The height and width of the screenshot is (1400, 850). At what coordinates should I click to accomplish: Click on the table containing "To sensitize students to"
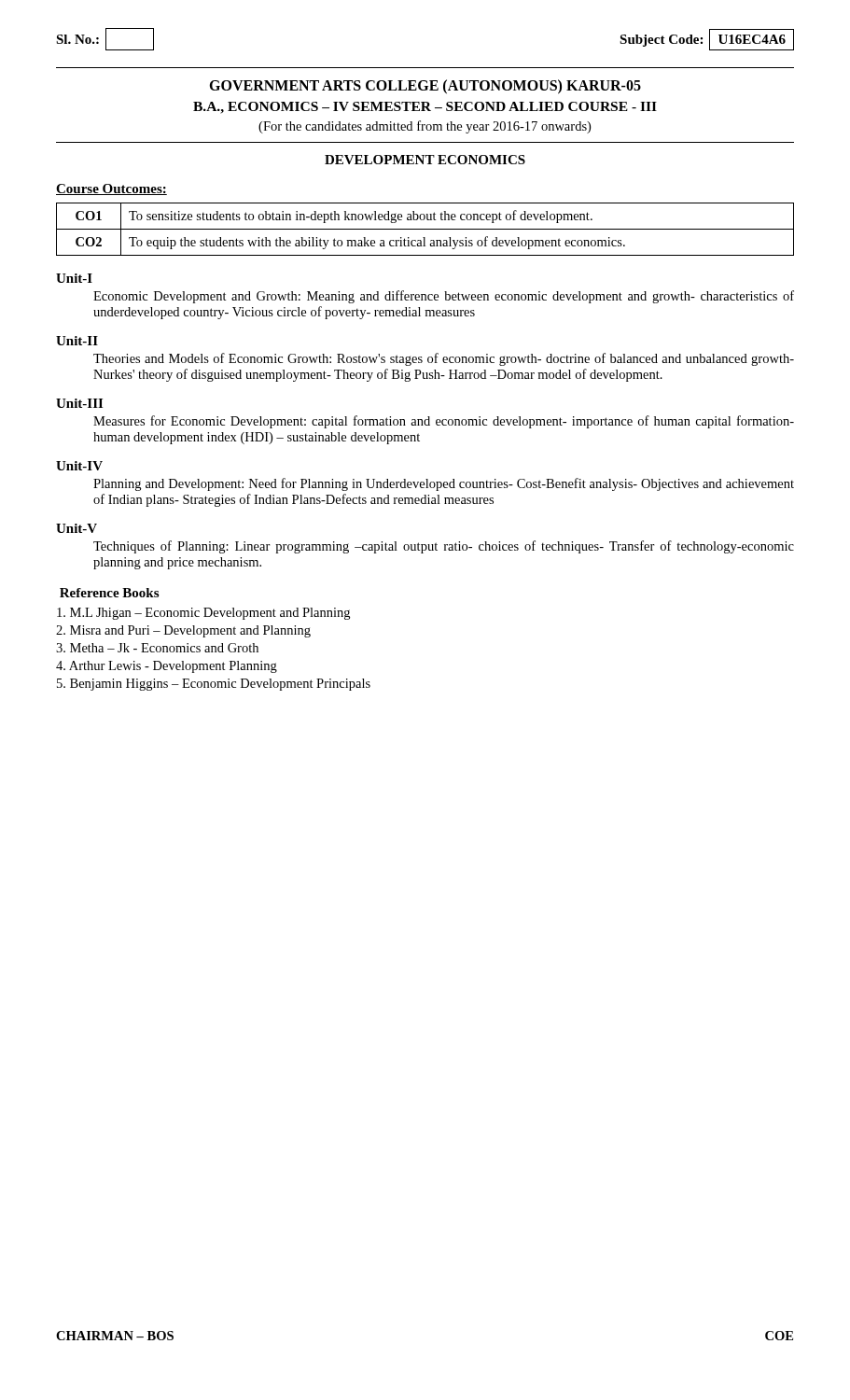425,229
